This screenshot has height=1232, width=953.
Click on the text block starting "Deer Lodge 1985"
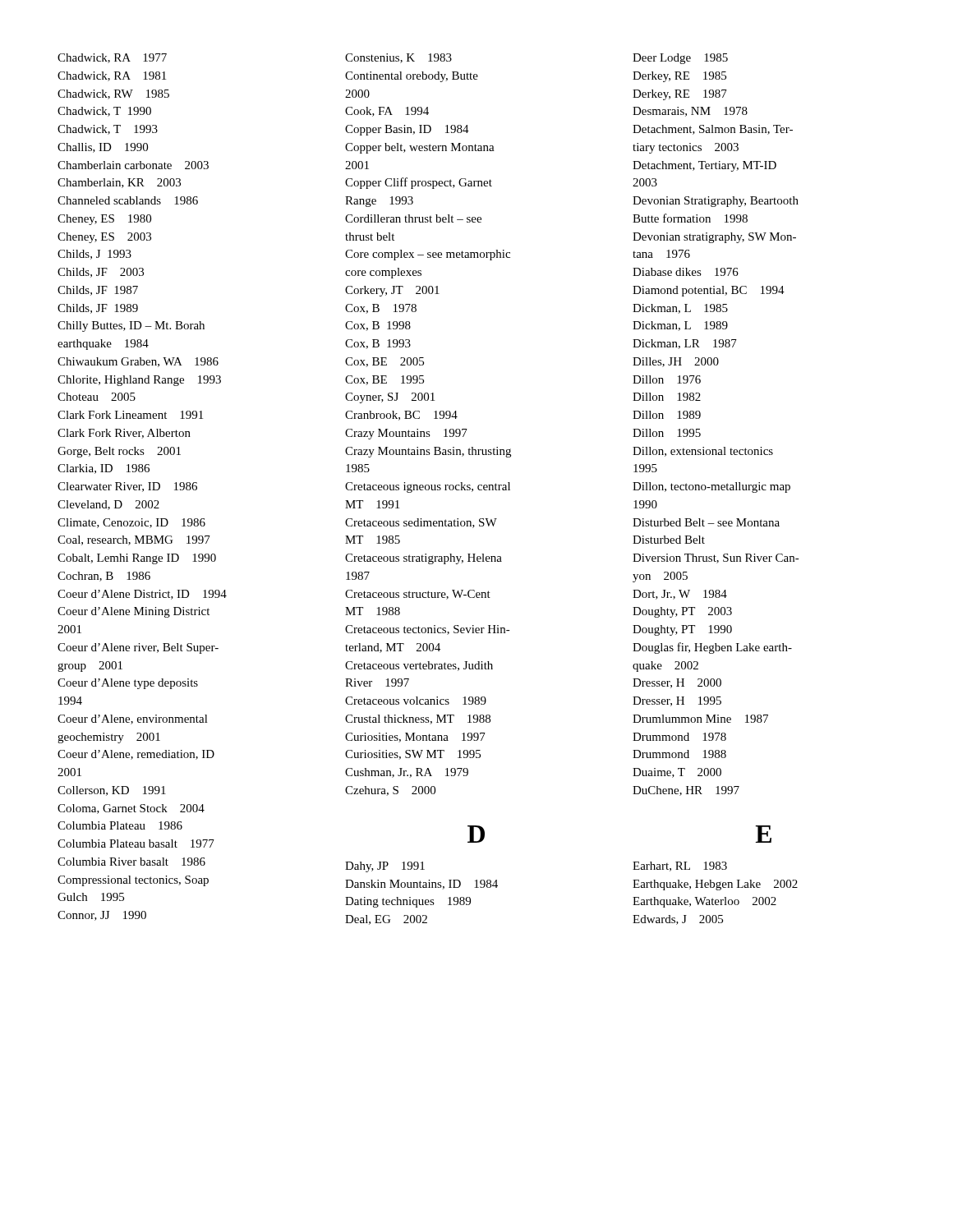pyautogui.click(x=680, y=57)
